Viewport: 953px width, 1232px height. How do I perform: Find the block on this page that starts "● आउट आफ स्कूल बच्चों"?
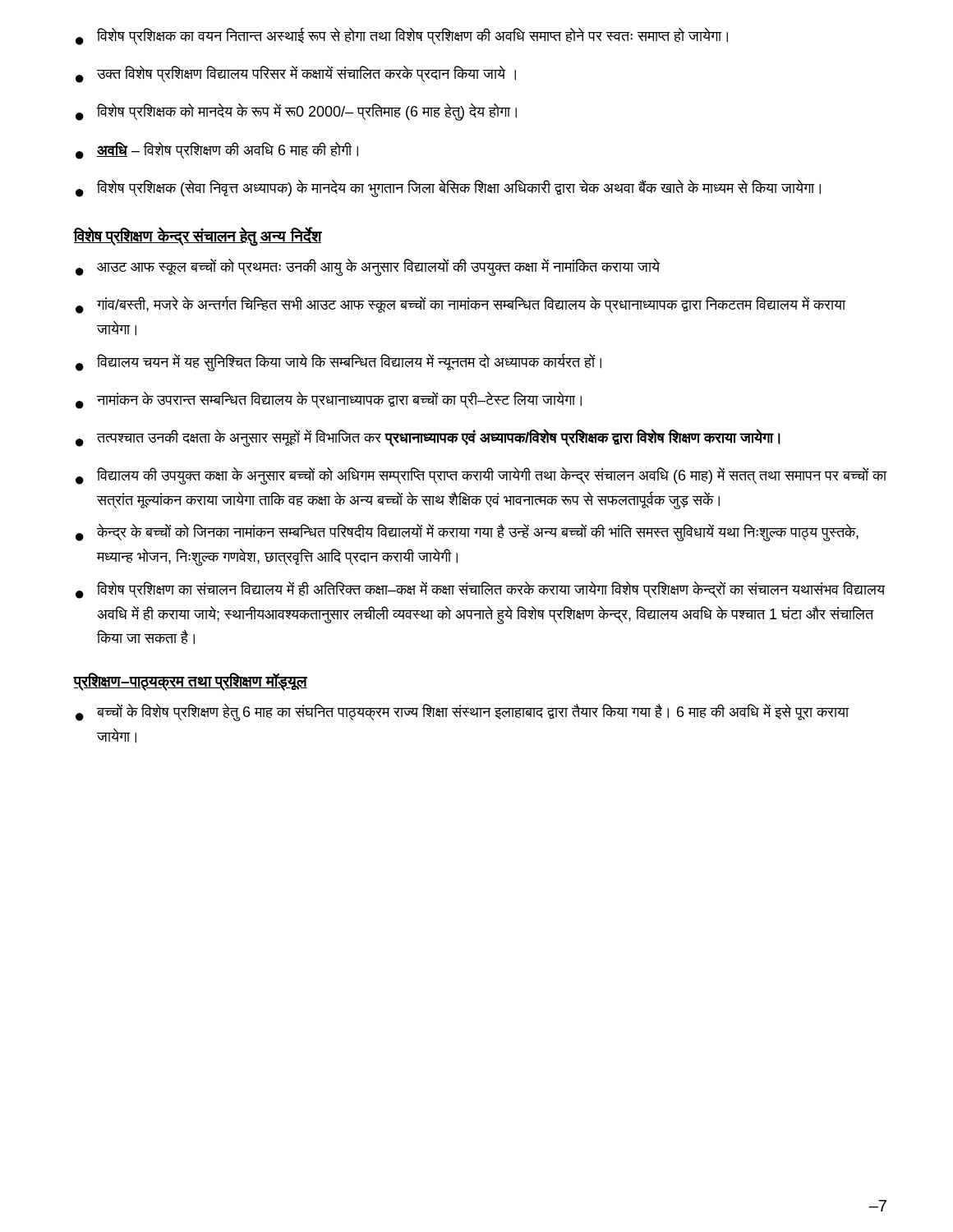481,270
